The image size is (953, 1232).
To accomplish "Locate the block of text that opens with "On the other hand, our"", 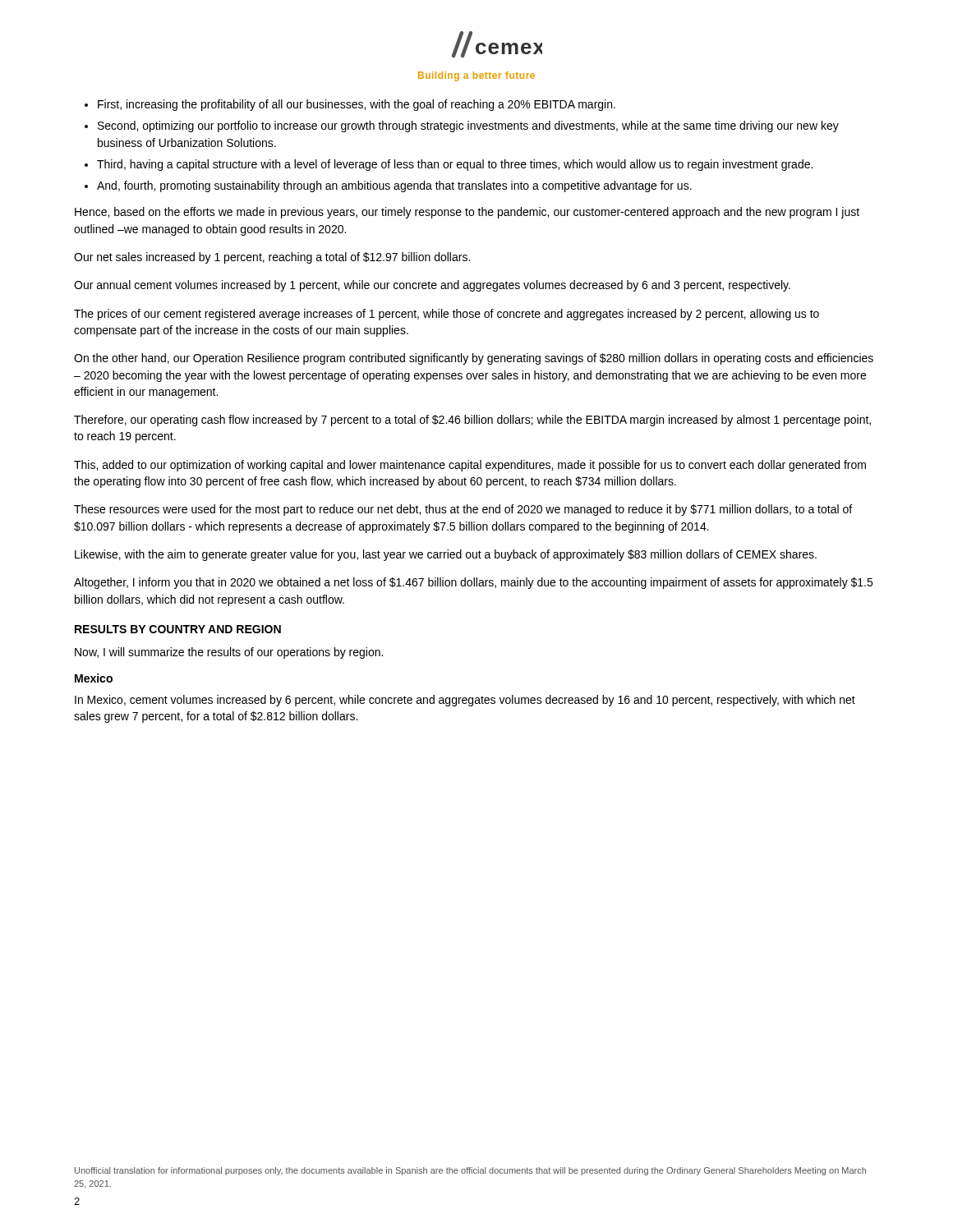I will click(x=474, y=375).
